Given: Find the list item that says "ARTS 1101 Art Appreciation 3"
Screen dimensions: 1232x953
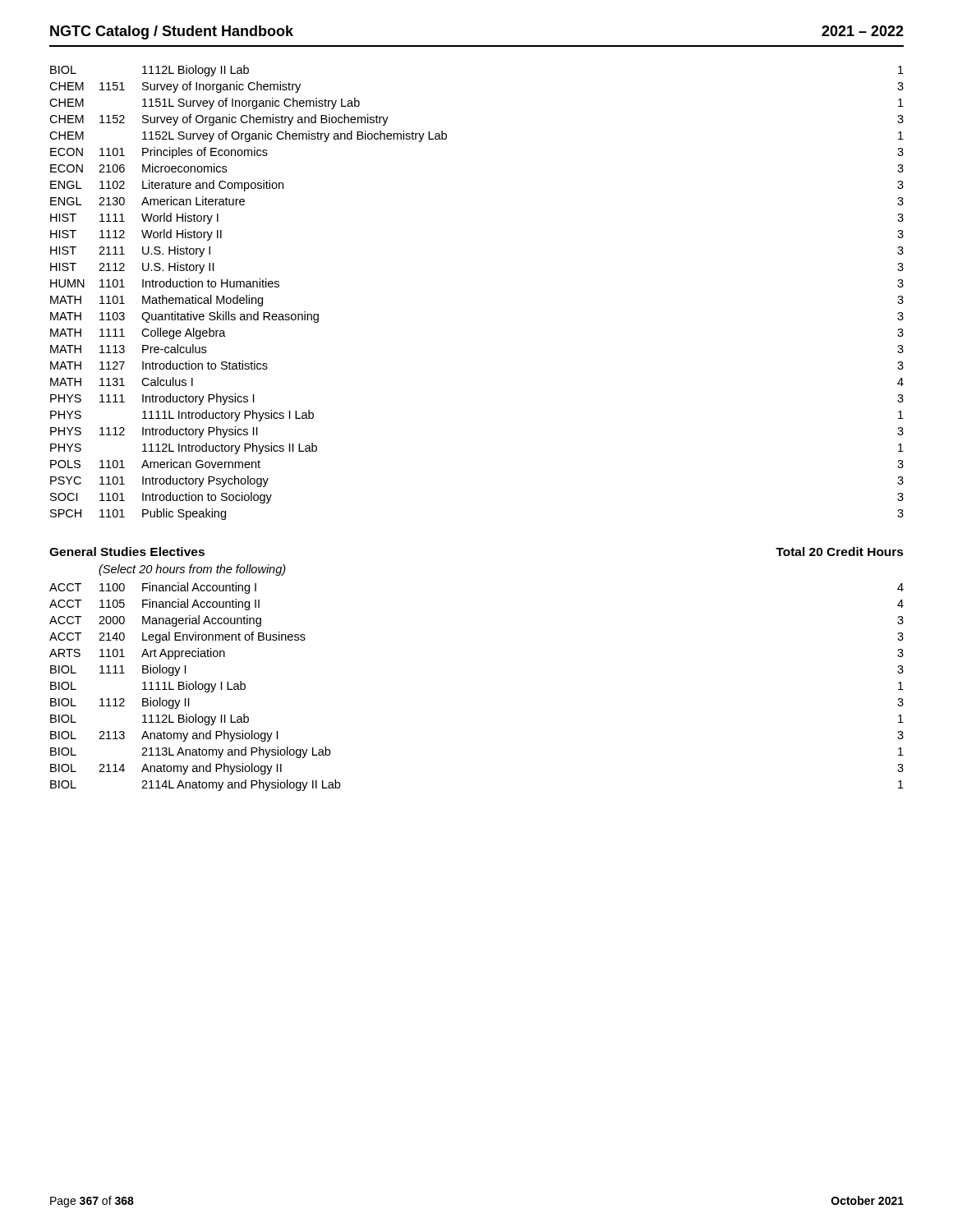Looking at the screenshot, I should click(69, 653).
